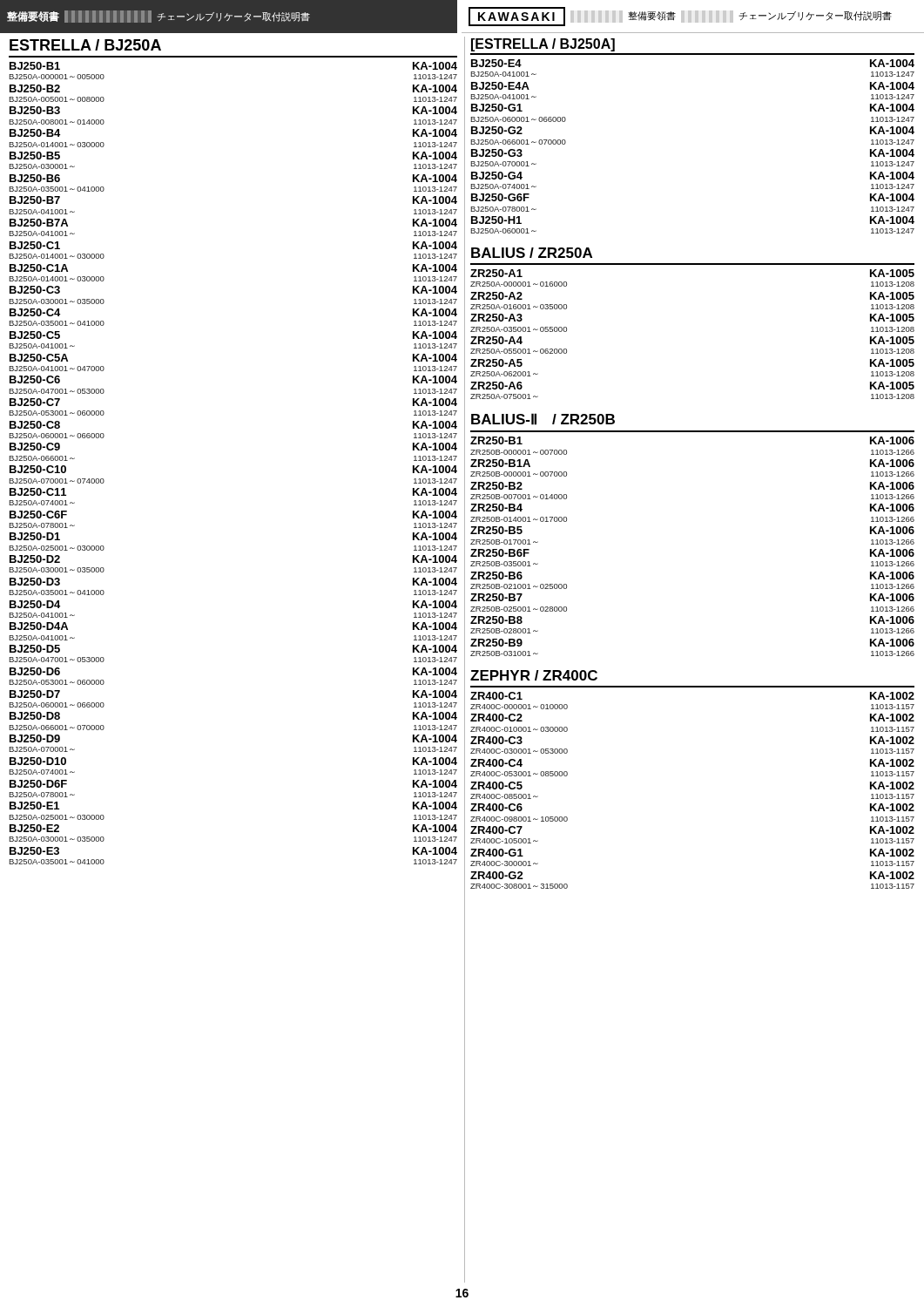Find "ESTRELLA / BJ250A" on this page
Image resolution: width=924 pixels, height=1307 pixels.
[85, 45]
